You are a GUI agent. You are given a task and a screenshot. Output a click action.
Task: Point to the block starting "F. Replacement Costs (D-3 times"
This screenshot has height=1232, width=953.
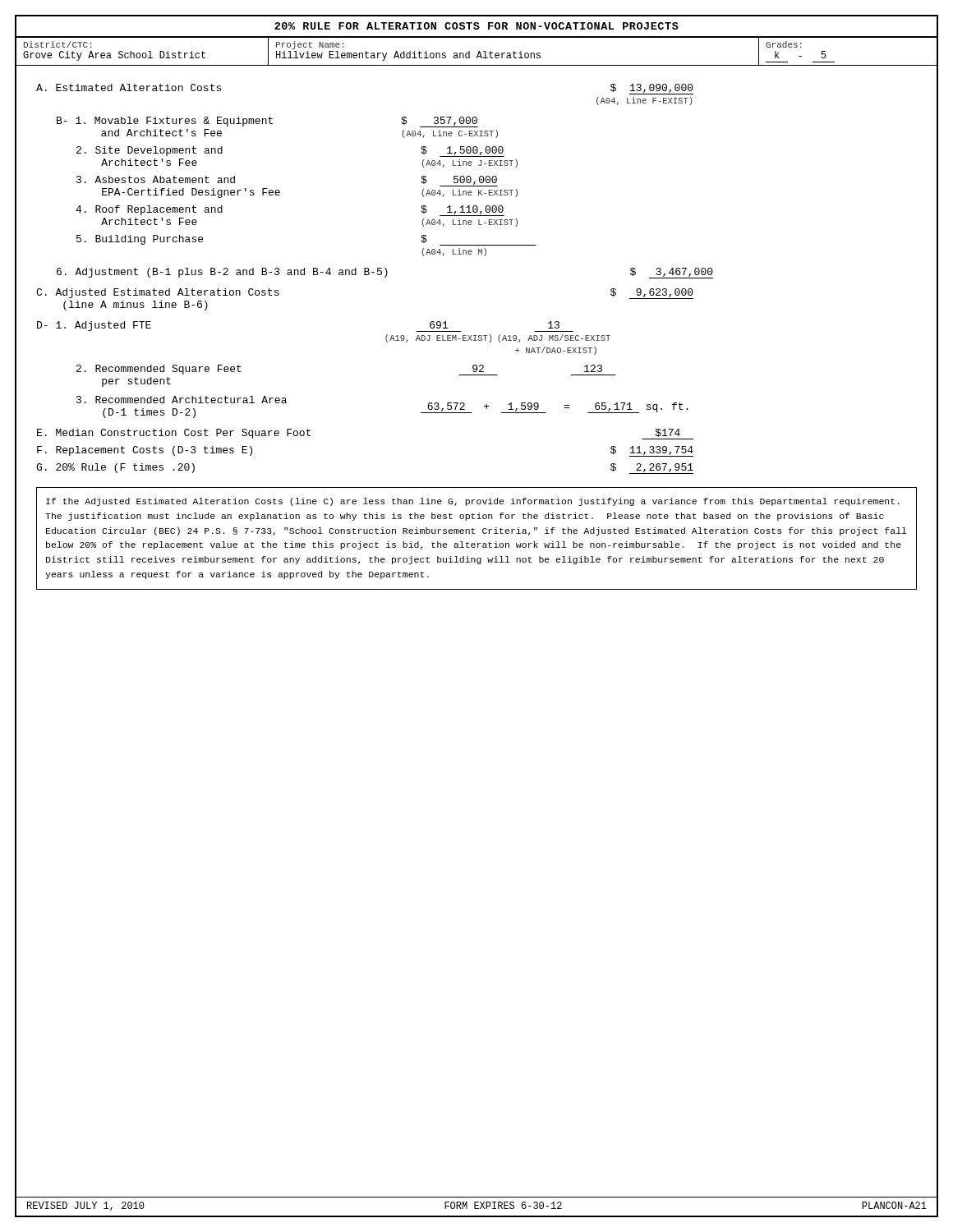[x=141, y=452]
